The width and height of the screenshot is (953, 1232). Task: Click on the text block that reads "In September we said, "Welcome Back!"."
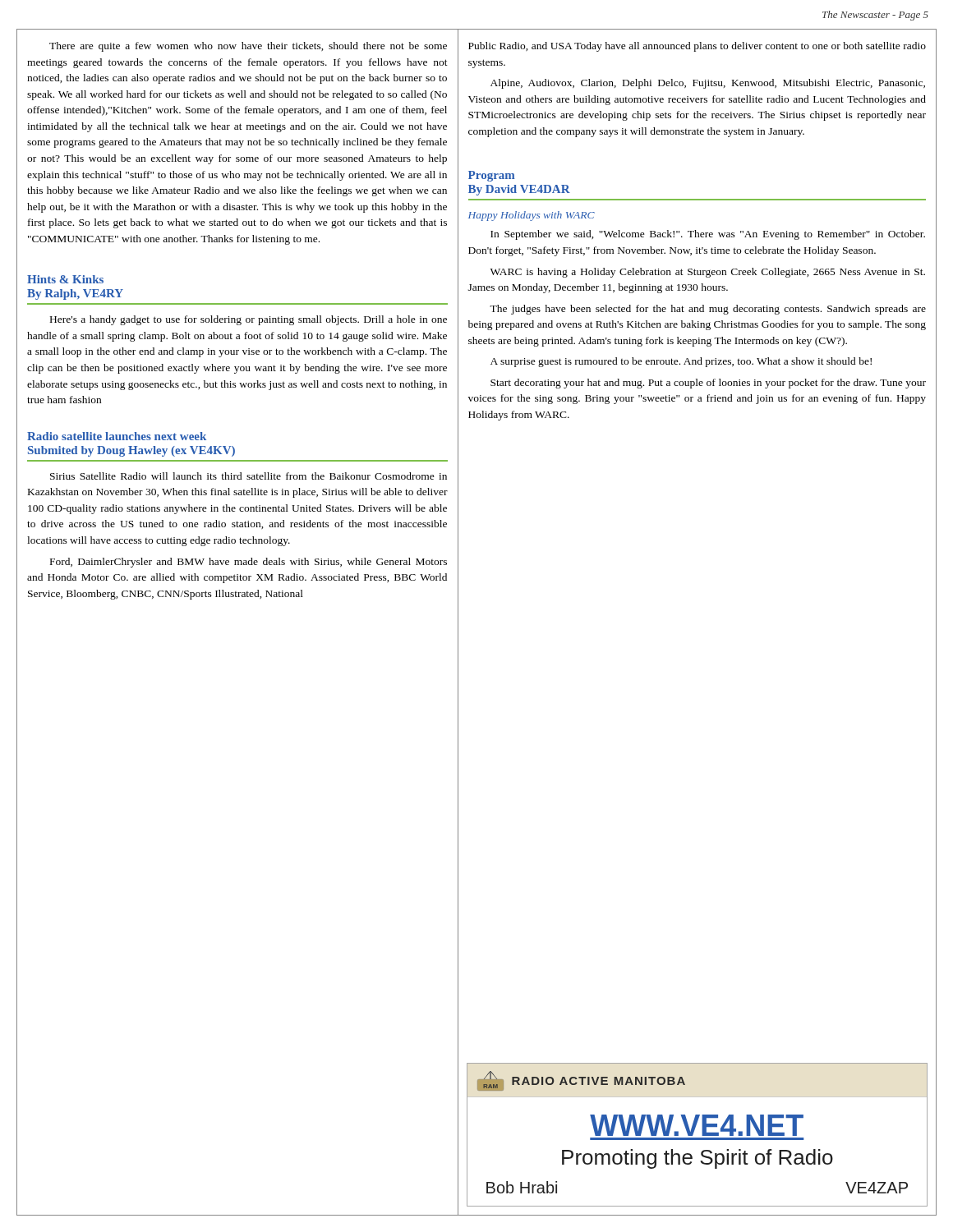[x=697, y=324]
